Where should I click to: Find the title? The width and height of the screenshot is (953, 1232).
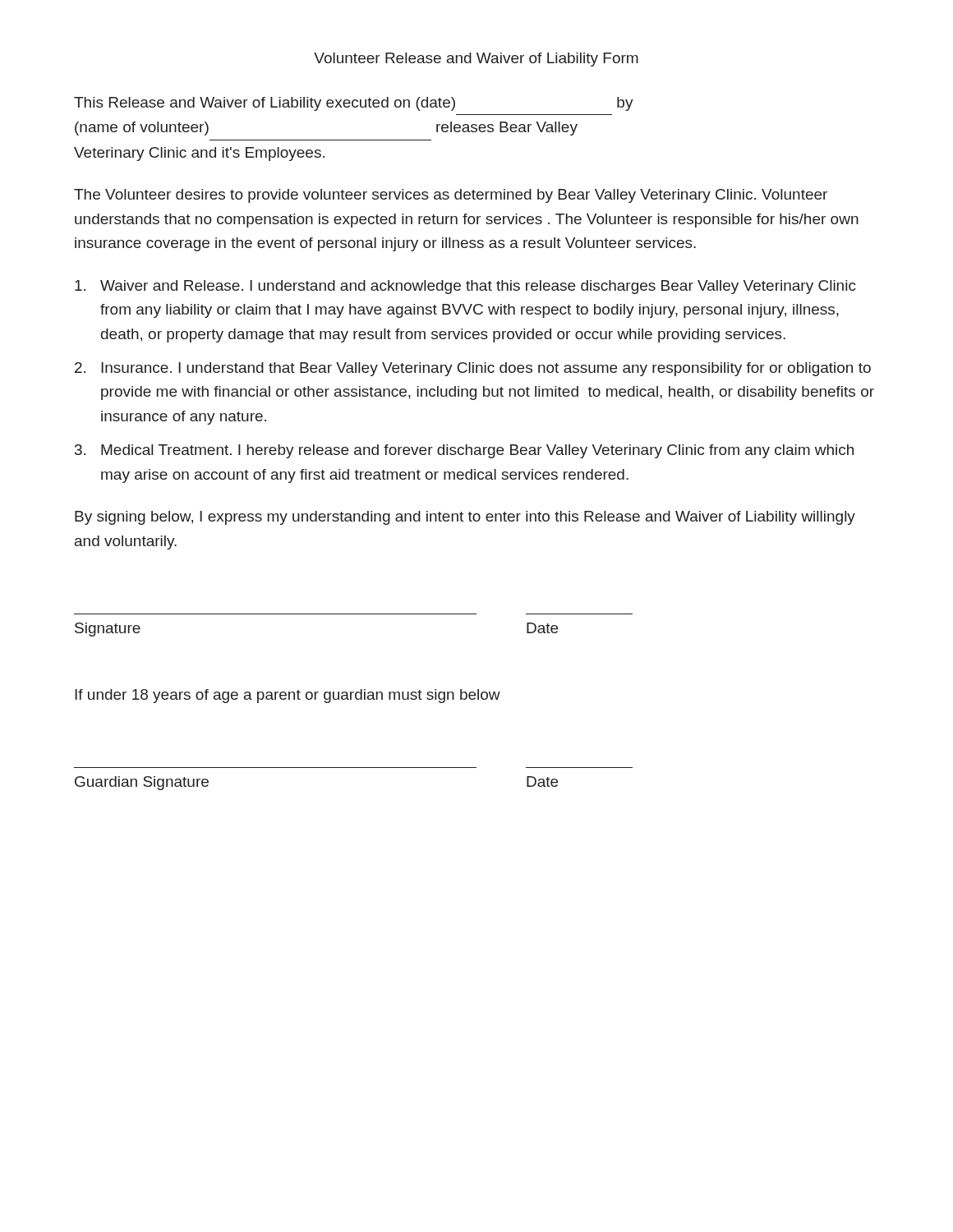pyautogui.click(x=476, y=58)
